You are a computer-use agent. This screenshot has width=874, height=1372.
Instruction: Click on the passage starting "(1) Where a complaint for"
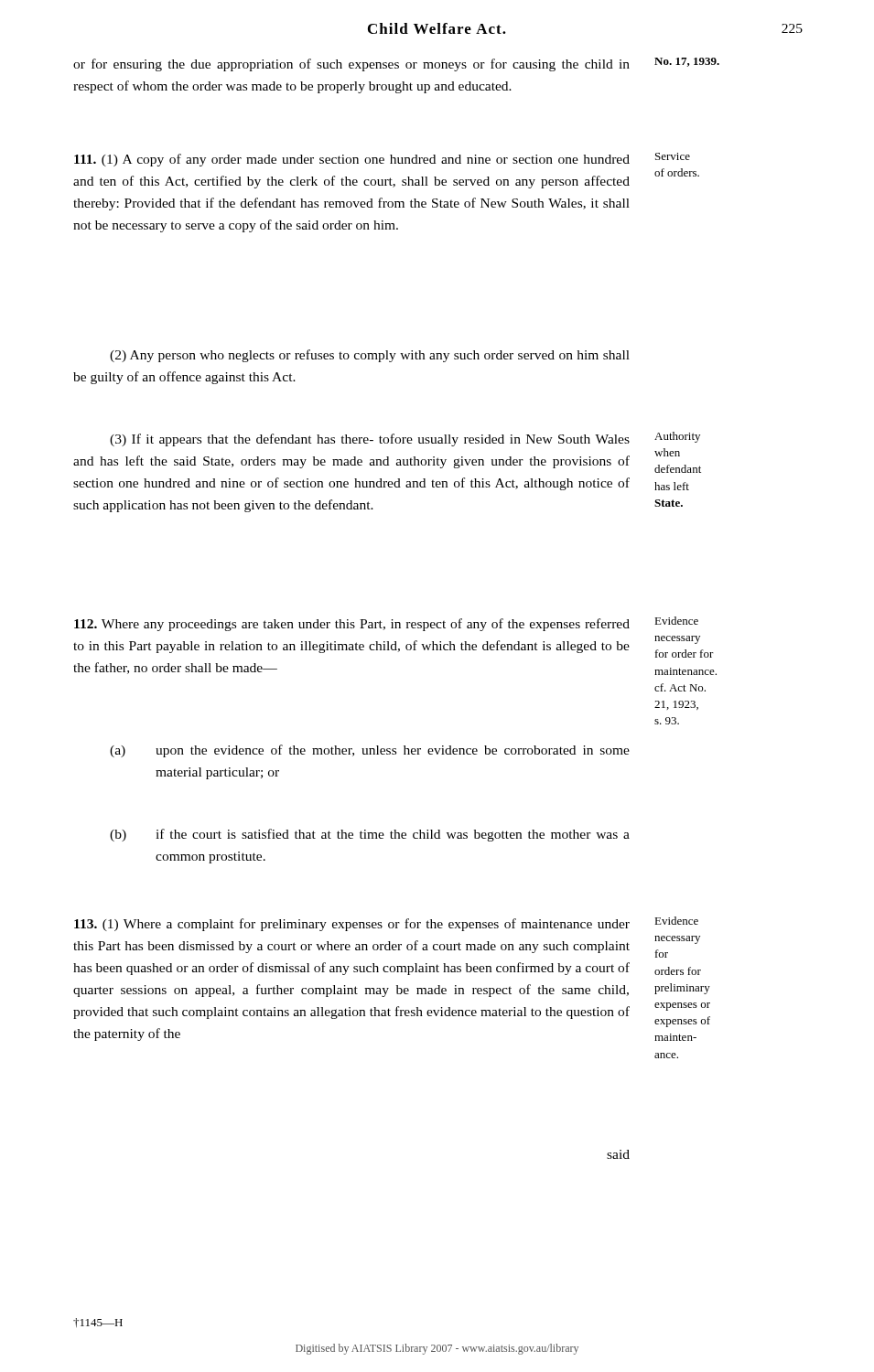tap(351, 978)
